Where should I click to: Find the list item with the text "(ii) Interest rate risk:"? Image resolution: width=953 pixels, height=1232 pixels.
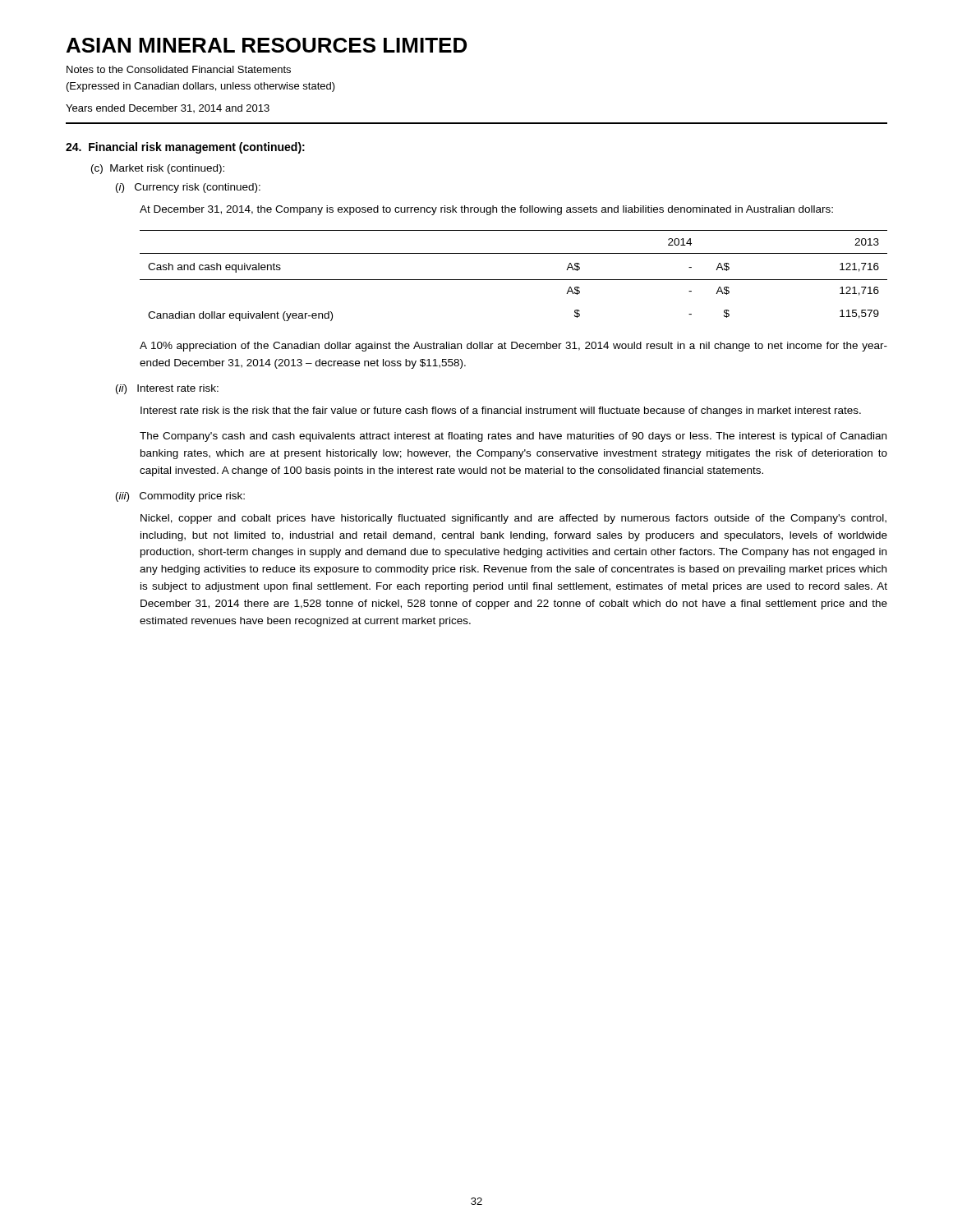(x=167, y=388)
